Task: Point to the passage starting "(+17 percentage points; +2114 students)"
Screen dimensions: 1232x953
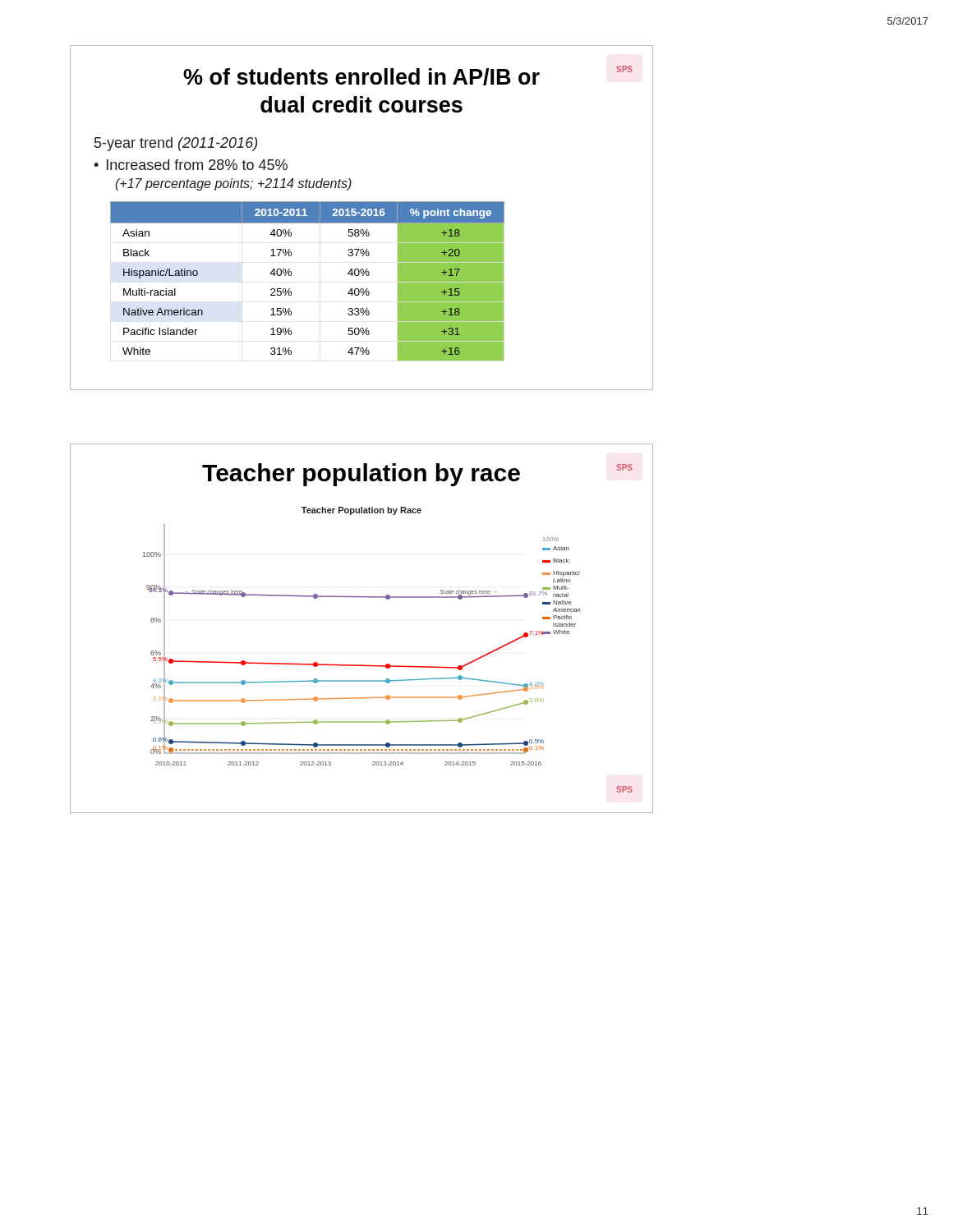Action: coord(233,183)
